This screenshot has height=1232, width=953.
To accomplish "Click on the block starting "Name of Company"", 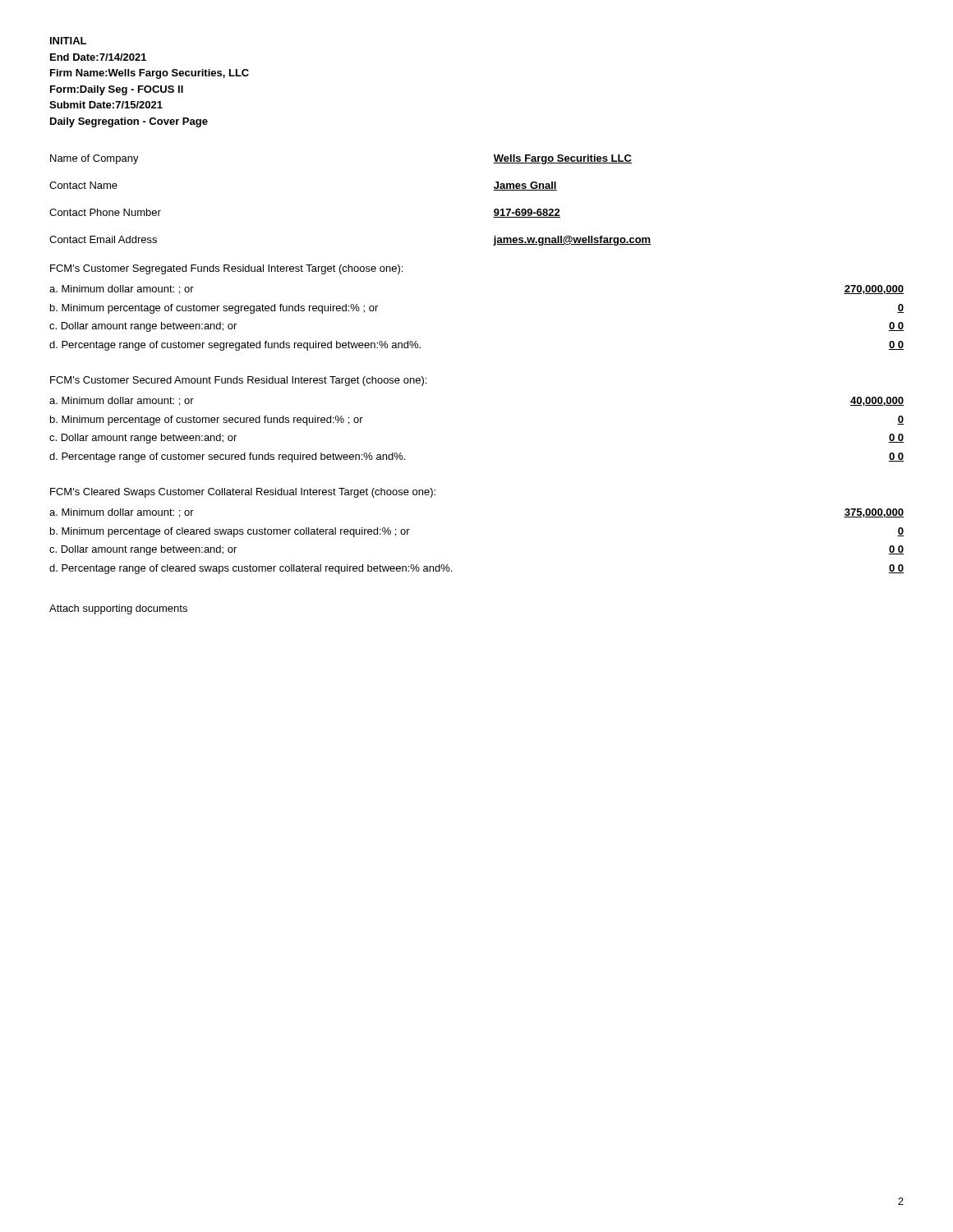I will pos(94,158).
